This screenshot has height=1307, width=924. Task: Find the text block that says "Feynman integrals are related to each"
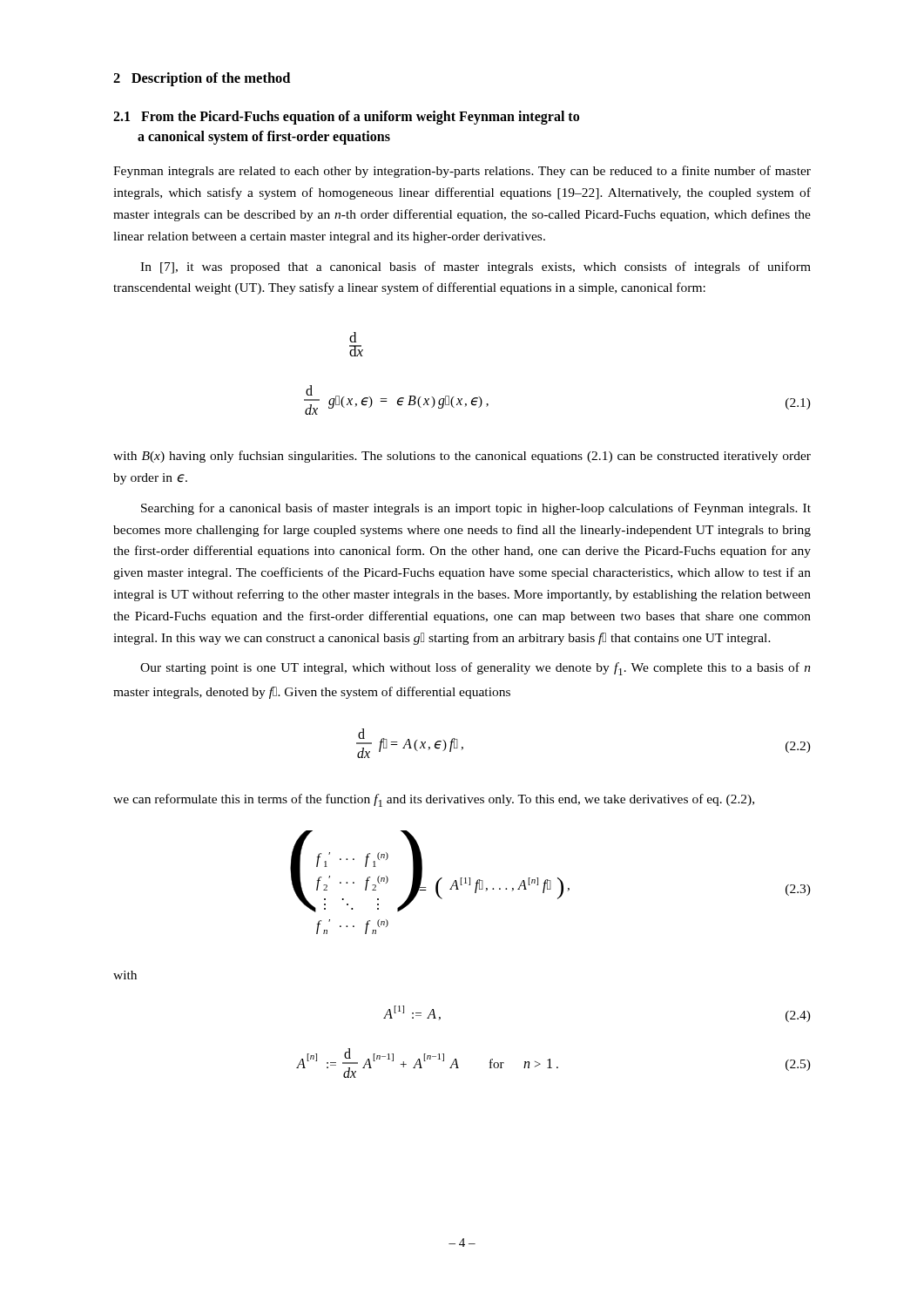pos(462,203)
